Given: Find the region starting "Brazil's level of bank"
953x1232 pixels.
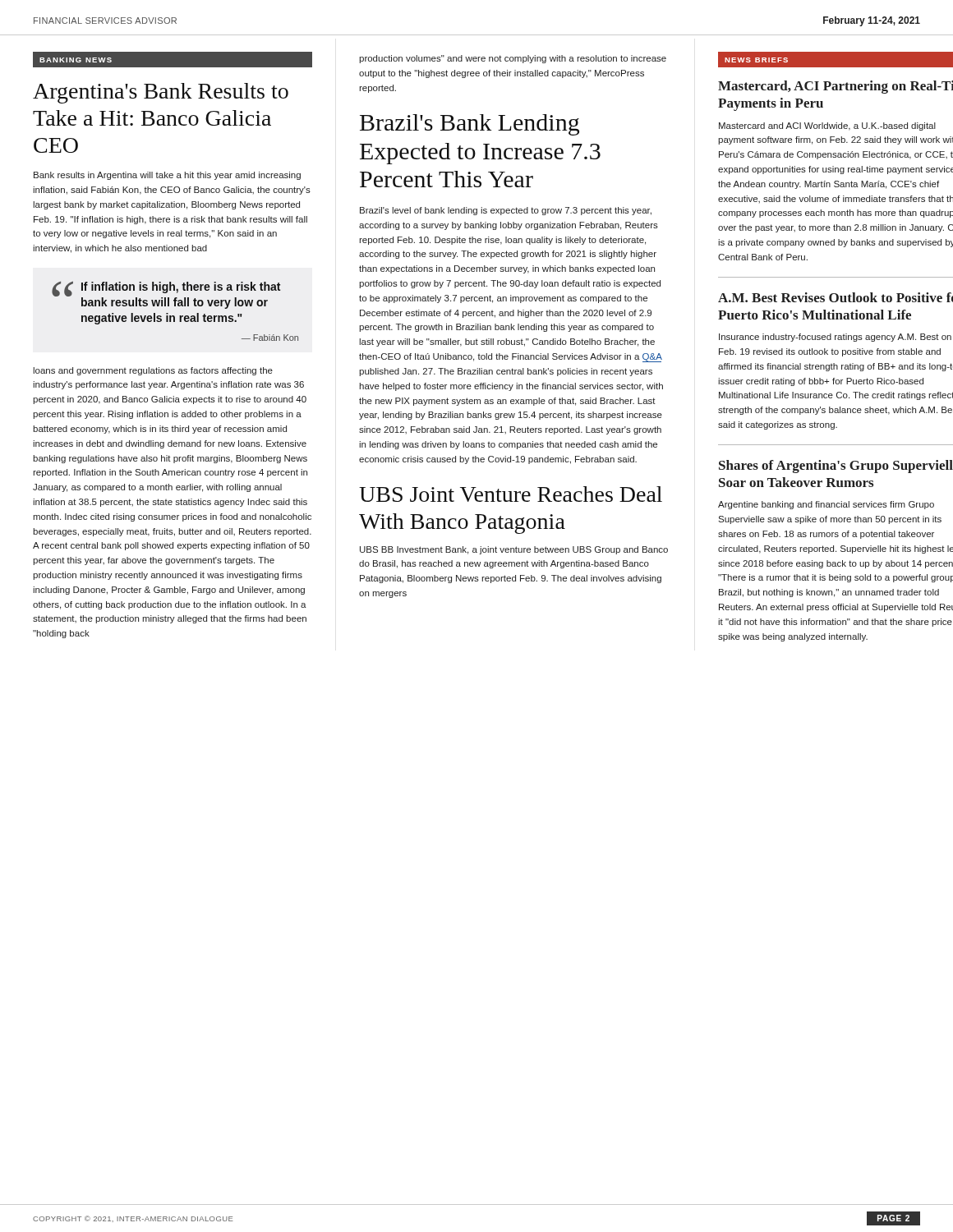Looking at the screenshot, I should 515,335.
